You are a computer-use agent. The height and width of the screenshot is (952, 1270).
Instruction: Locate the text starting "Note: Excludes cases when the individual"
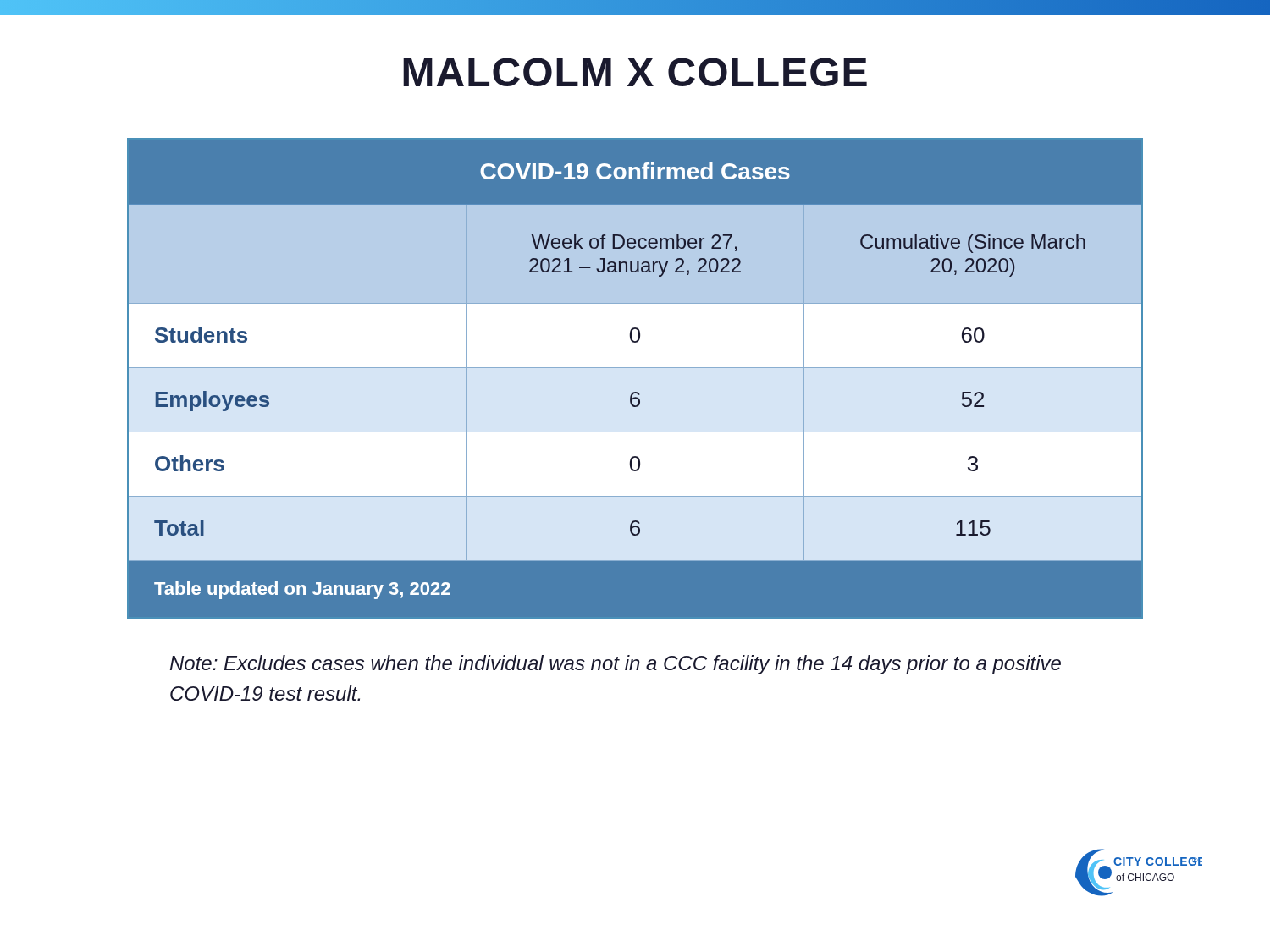(615, 678)
